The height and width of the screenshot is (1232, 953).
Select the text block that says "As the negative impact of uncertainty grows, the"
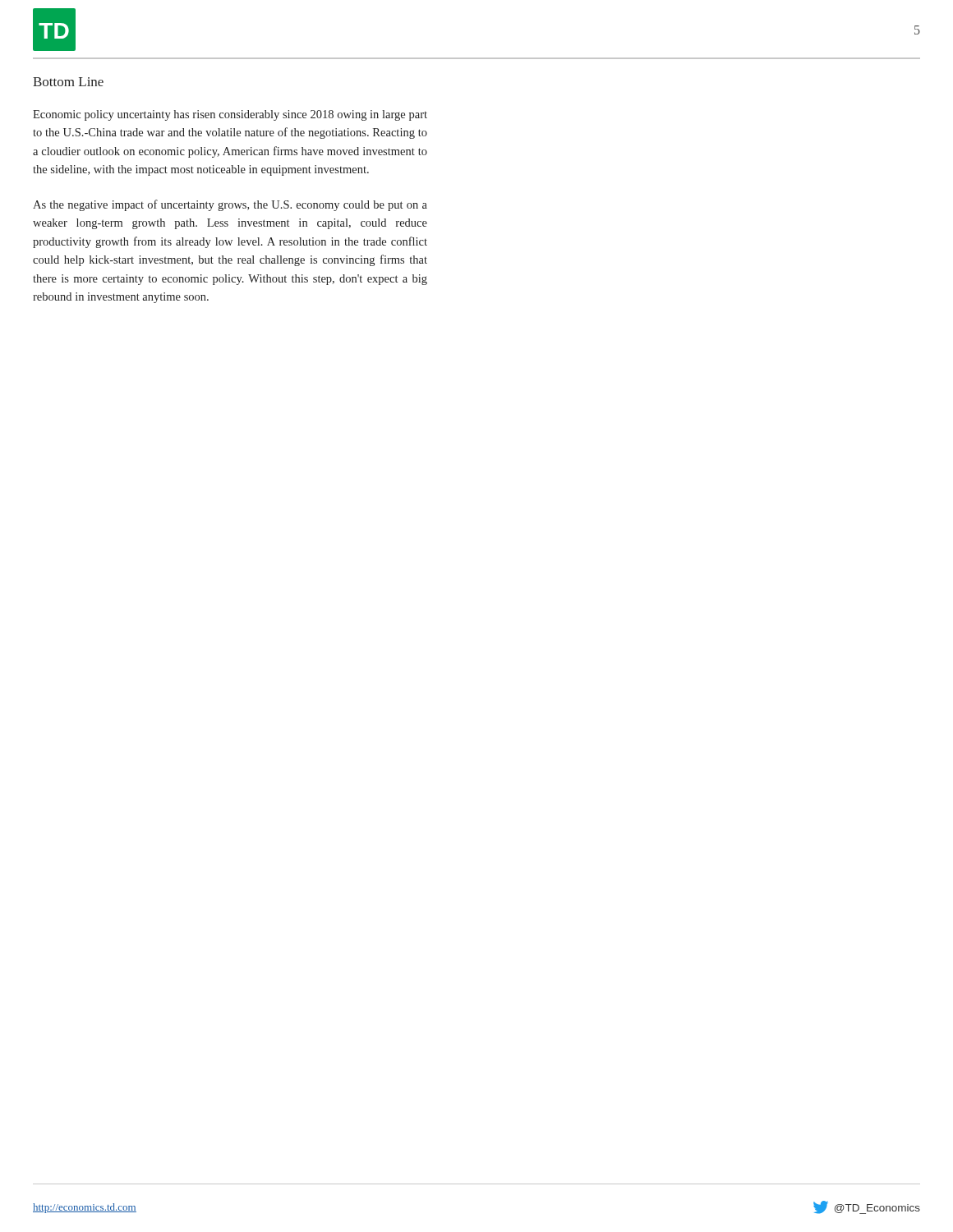coord(230,251)
